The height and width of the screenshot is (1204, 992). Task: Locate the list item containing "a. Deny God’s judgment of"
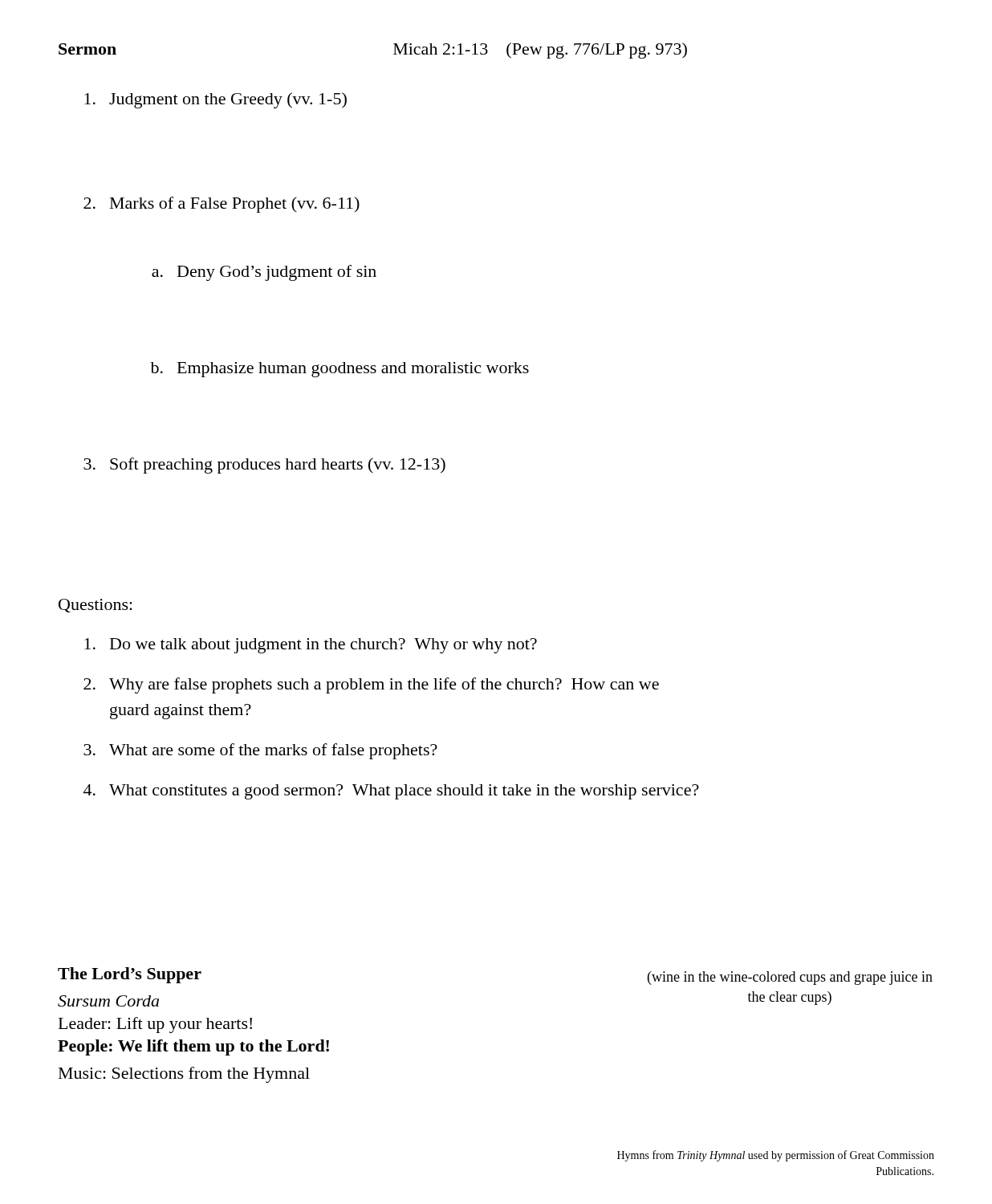(253, 271)
